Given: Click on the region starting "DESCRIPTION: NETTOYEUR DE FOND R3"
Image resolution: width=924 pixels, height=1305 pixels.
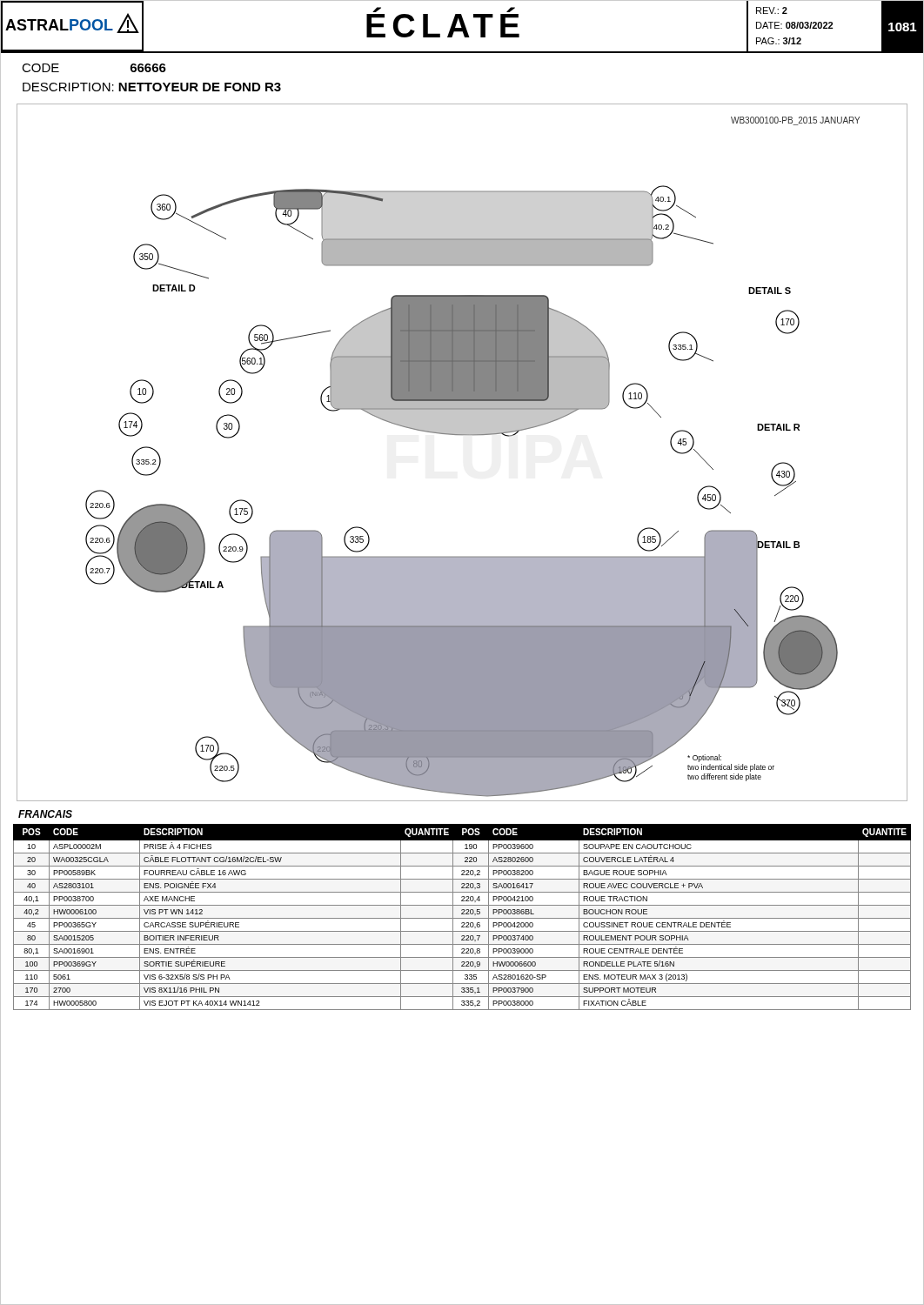Looking at the screenshot, I should coord(151,87).
